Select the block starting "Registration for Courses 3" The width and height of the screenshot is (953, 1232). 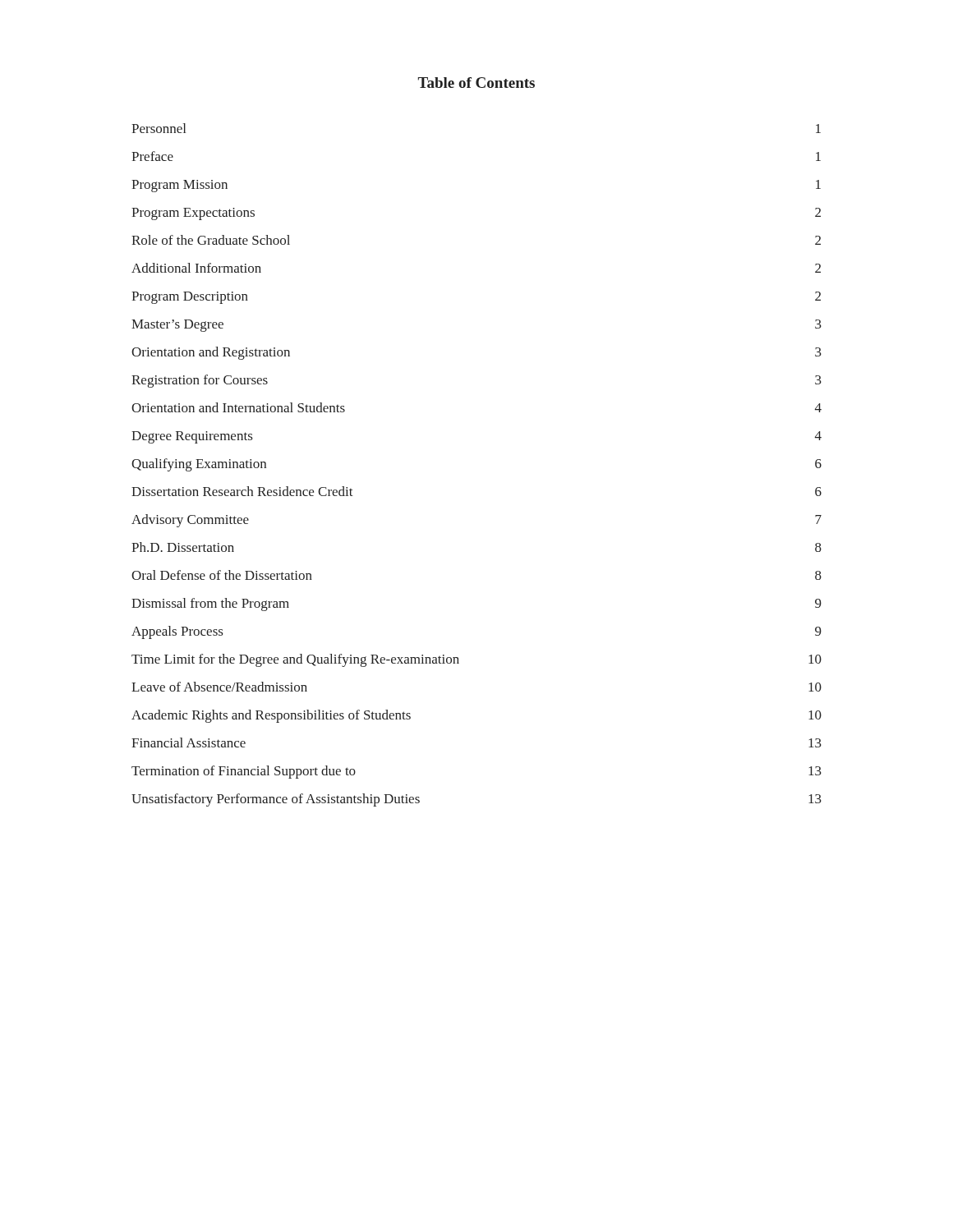coord(198,381)
